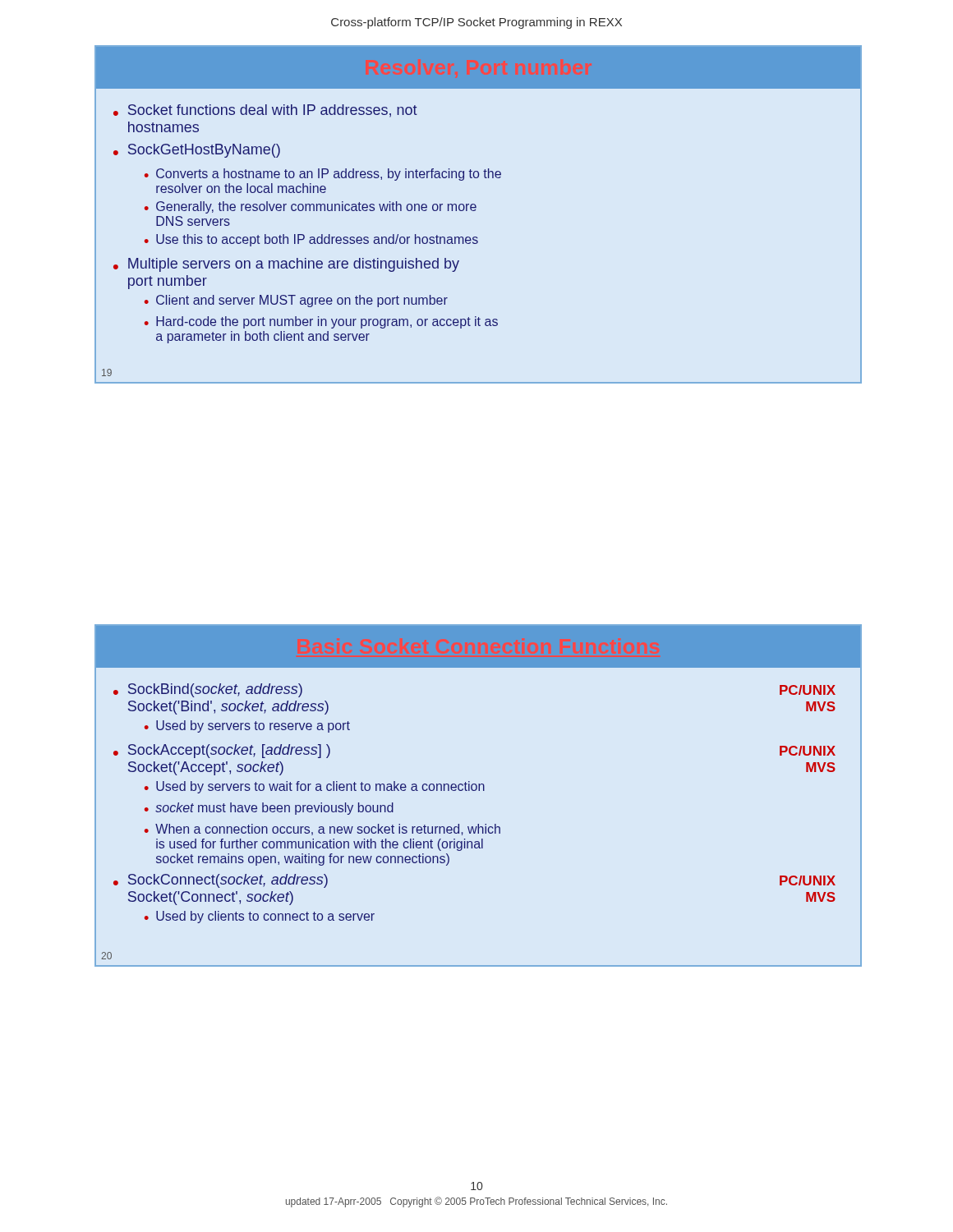953x1232 pixels.
Task: Locate the text starting "• SockBind(socket, address) Socket('Bind', socket, address)"
Action: pyautogui.click(x=204, y=689)
